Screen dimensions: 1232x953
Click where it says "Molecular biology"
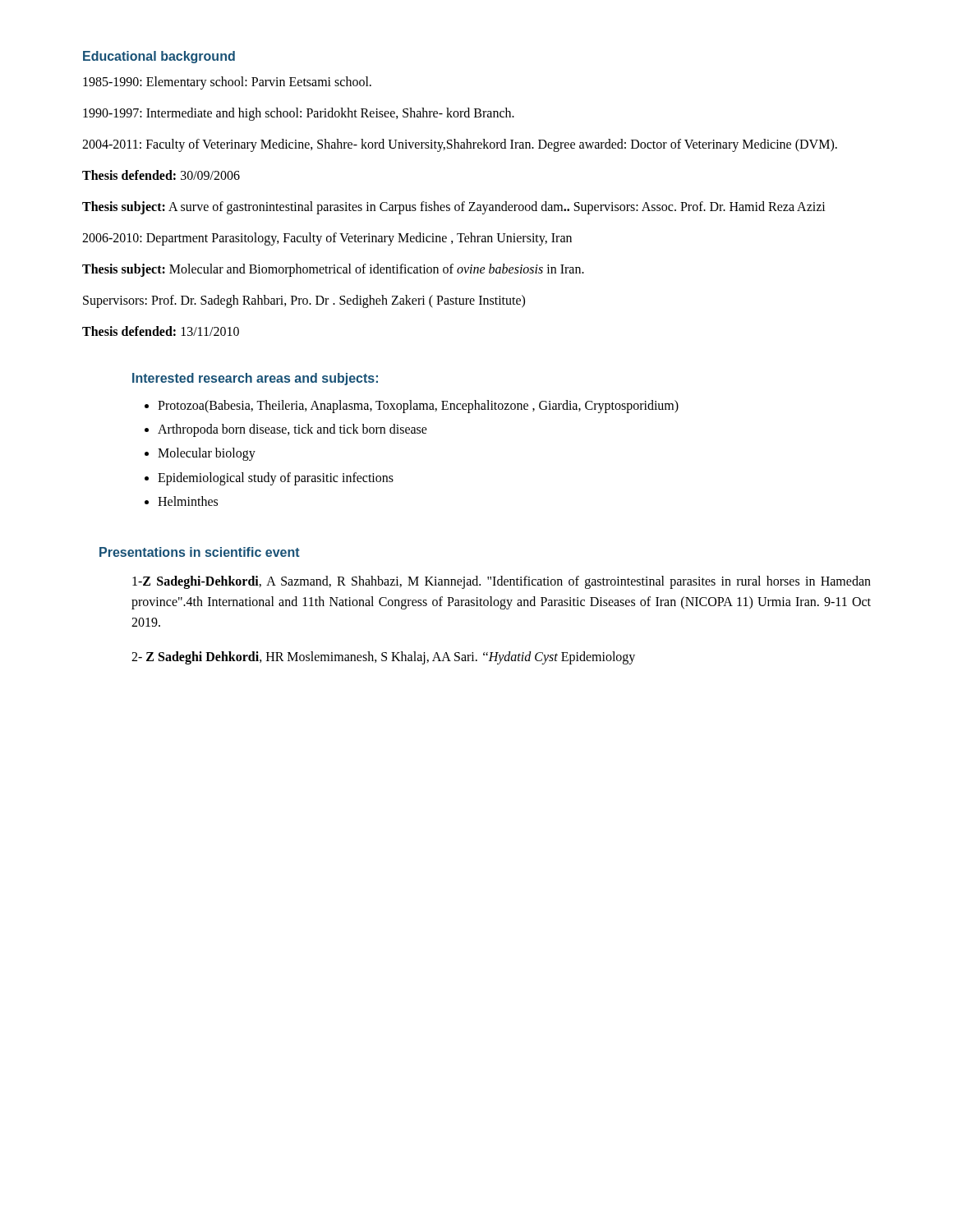coord(206,453)
